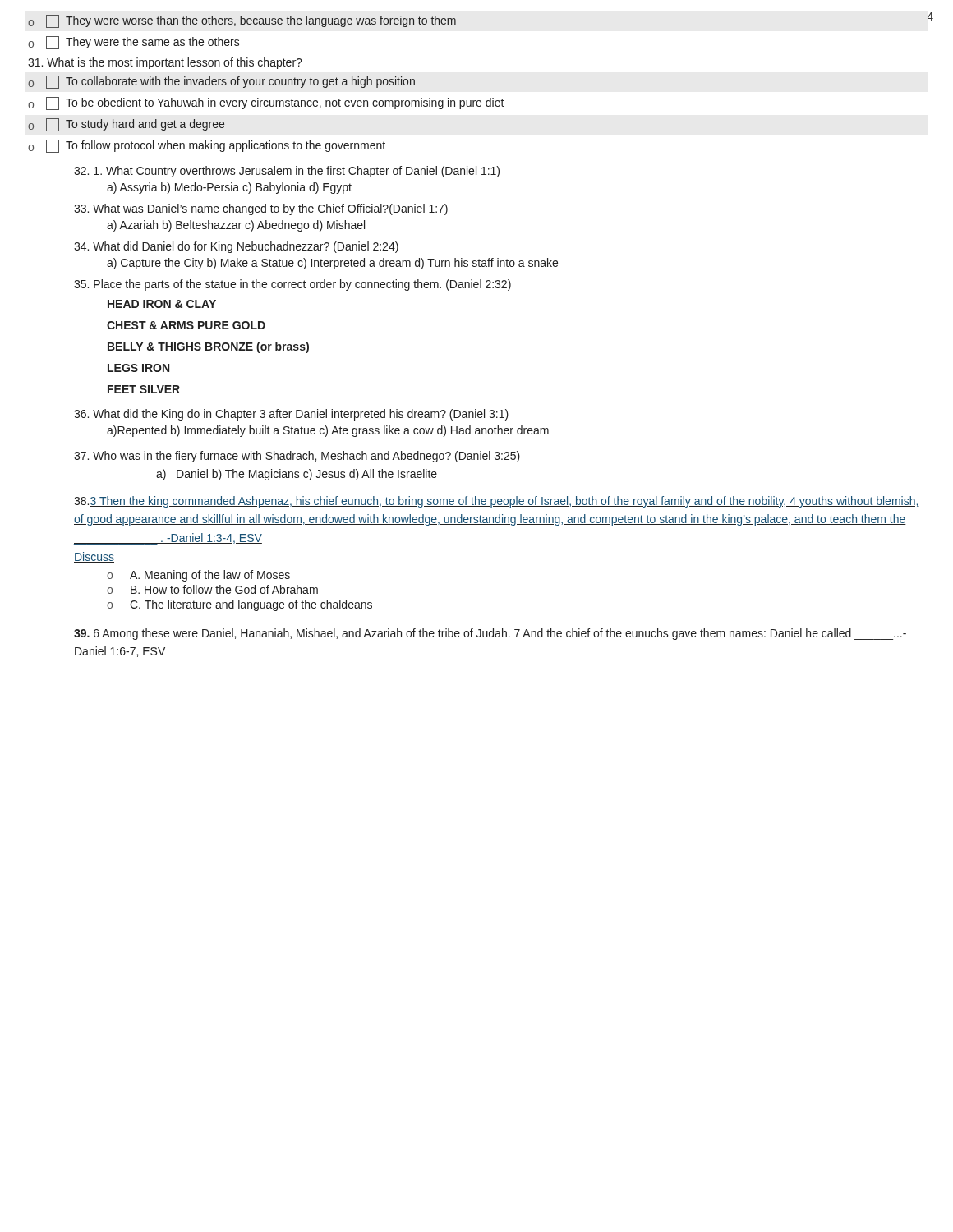Select the passage starting "o To be"
This screenshot has height=1232, width=953.
point(266,103)
